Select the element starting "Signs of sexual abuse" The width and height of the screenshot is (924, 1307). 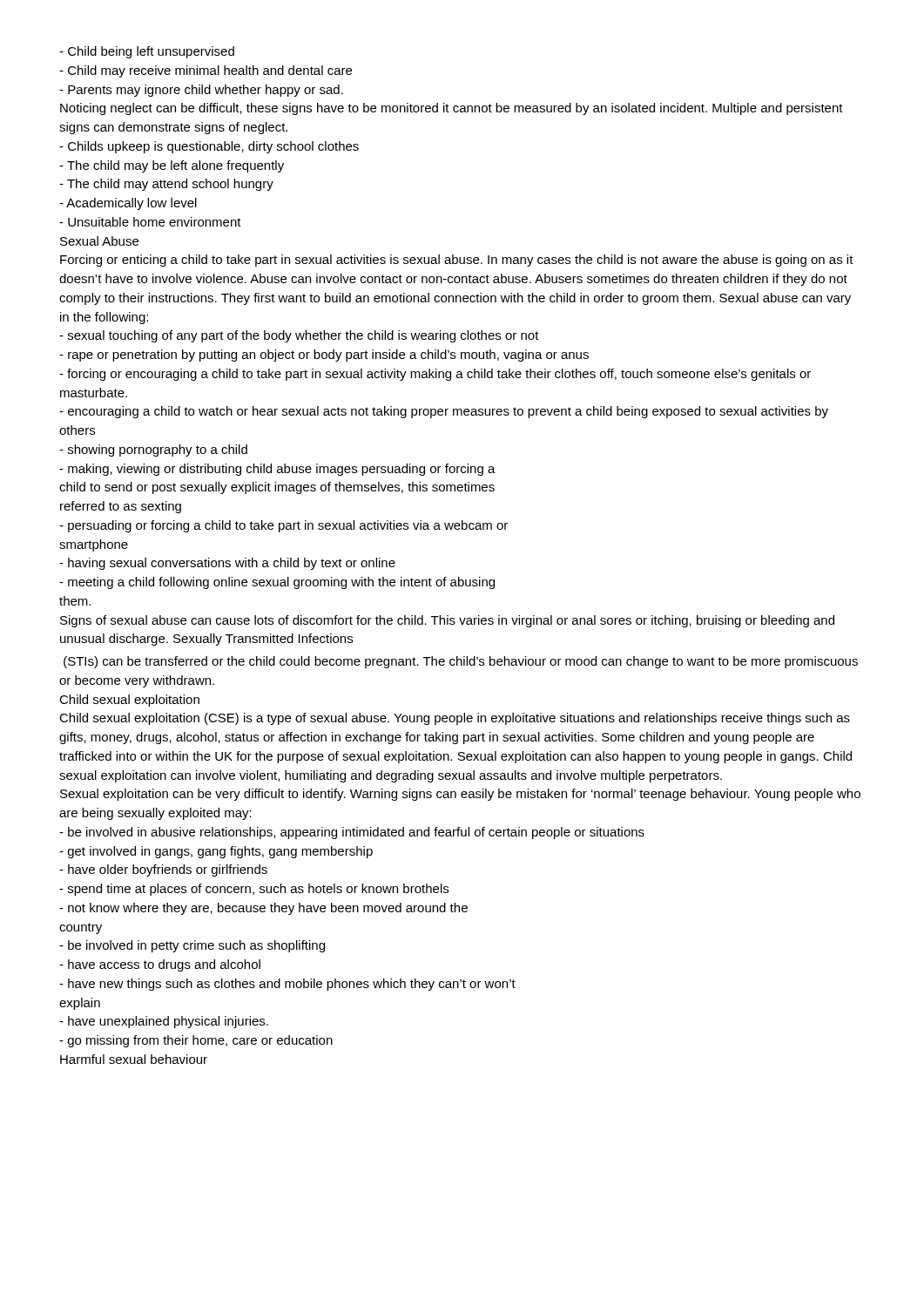click(x=447, y=629)
